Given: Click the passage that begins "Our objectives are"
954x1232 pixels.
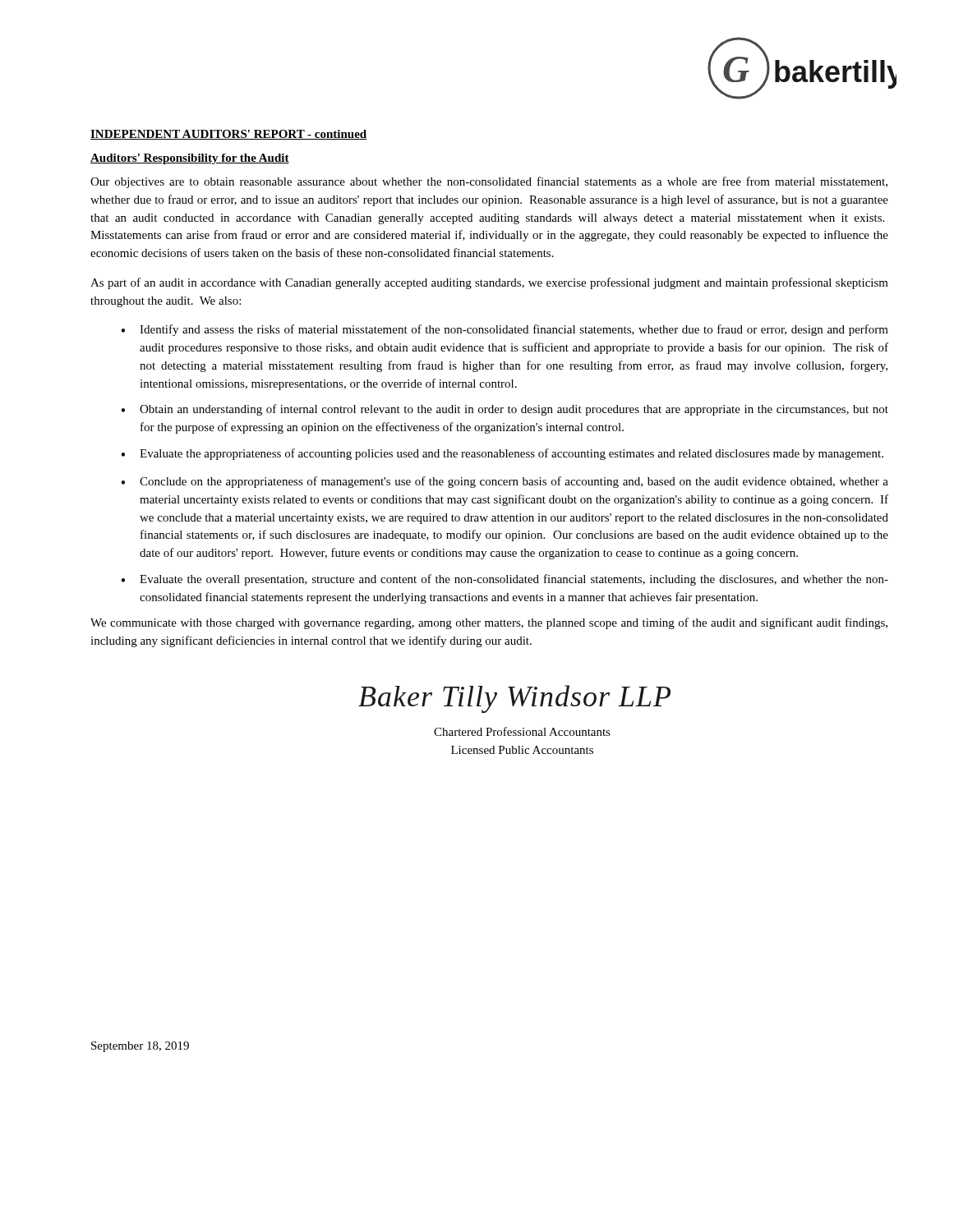Looking at the screenshot, I should click(x=489, y=217).
